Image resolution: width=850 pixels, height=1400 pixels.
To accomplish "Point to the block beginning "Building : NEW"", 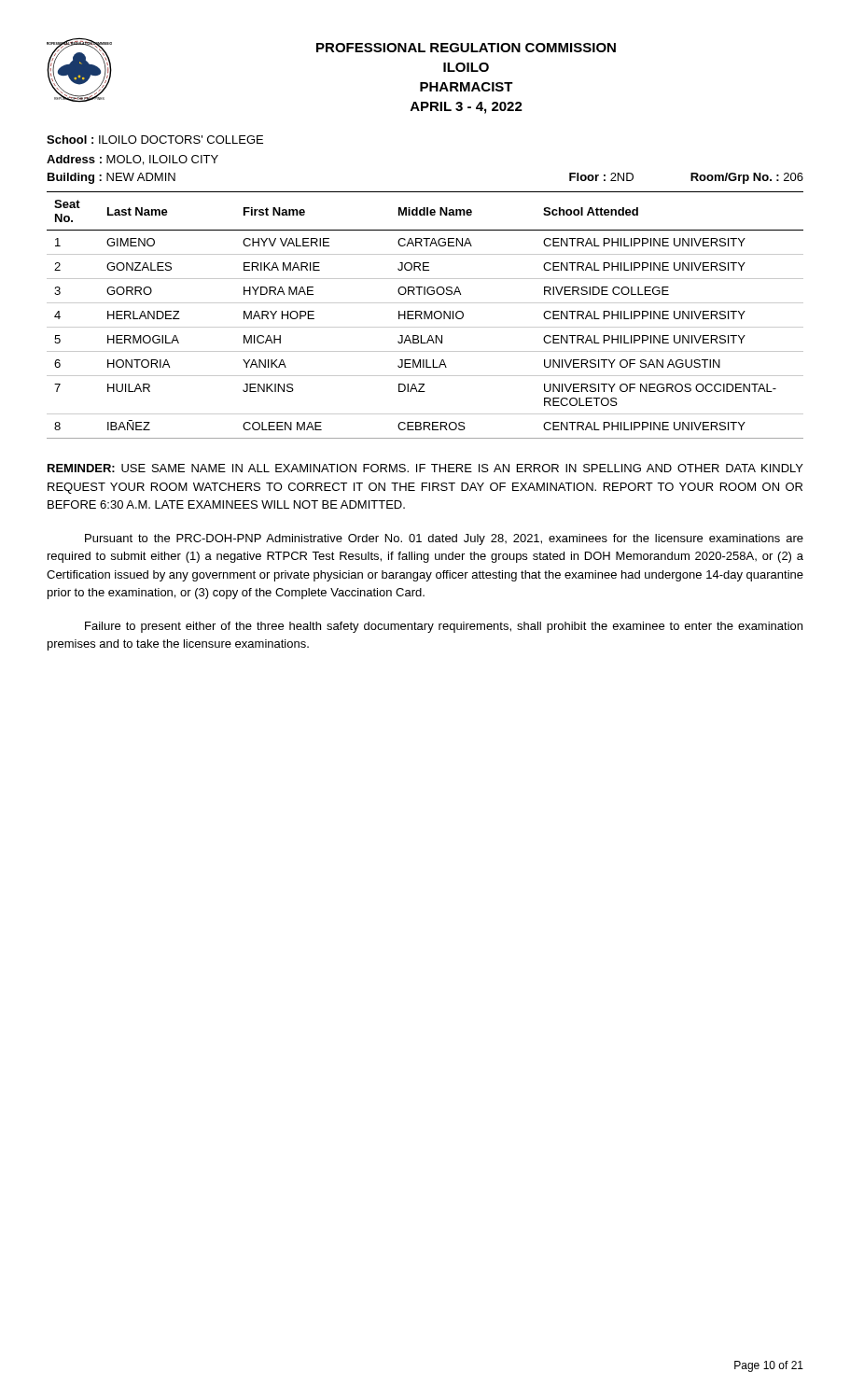I will pos(111,178).
